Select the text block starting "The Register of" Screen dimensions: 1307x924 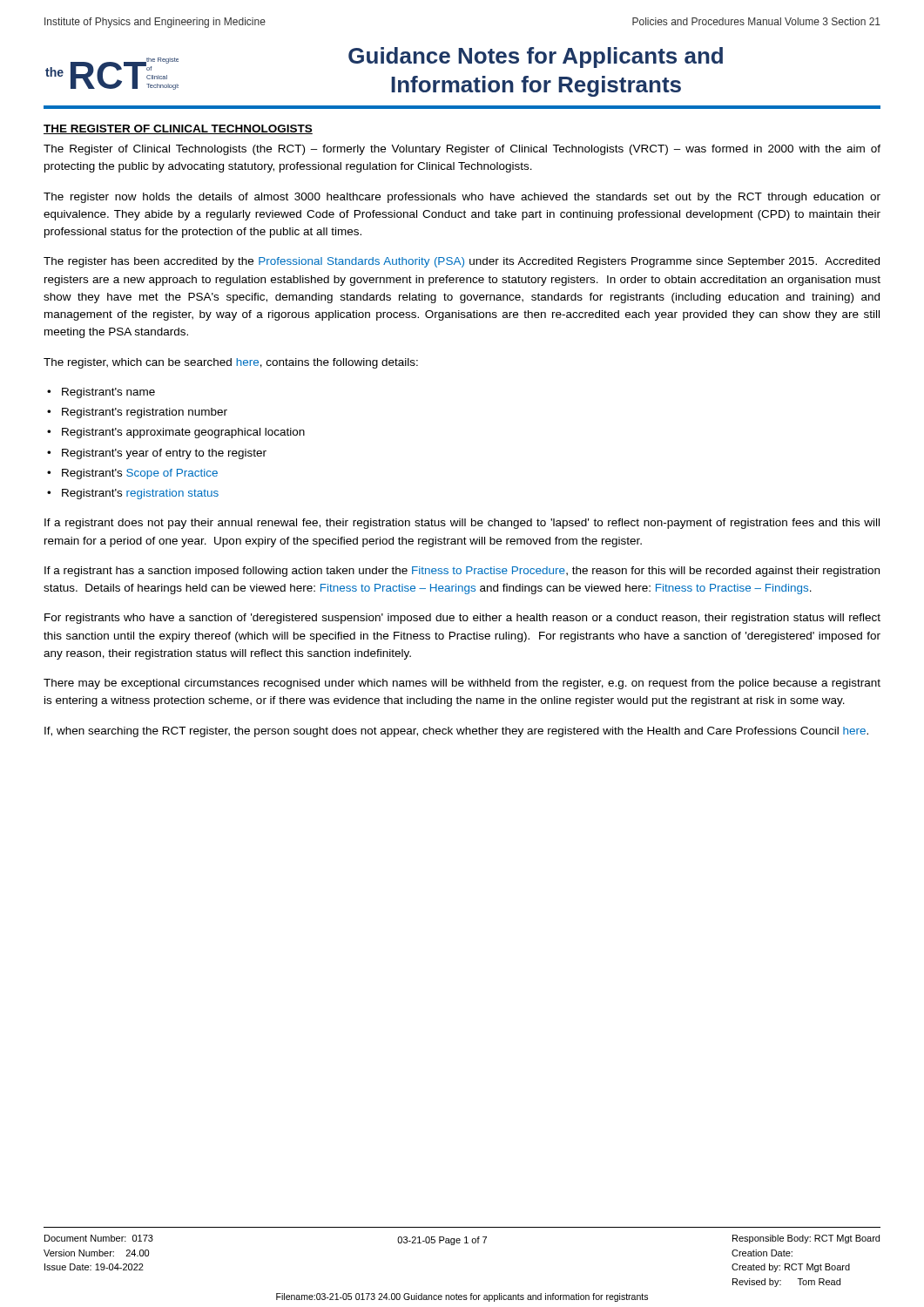tap(462, 157)
